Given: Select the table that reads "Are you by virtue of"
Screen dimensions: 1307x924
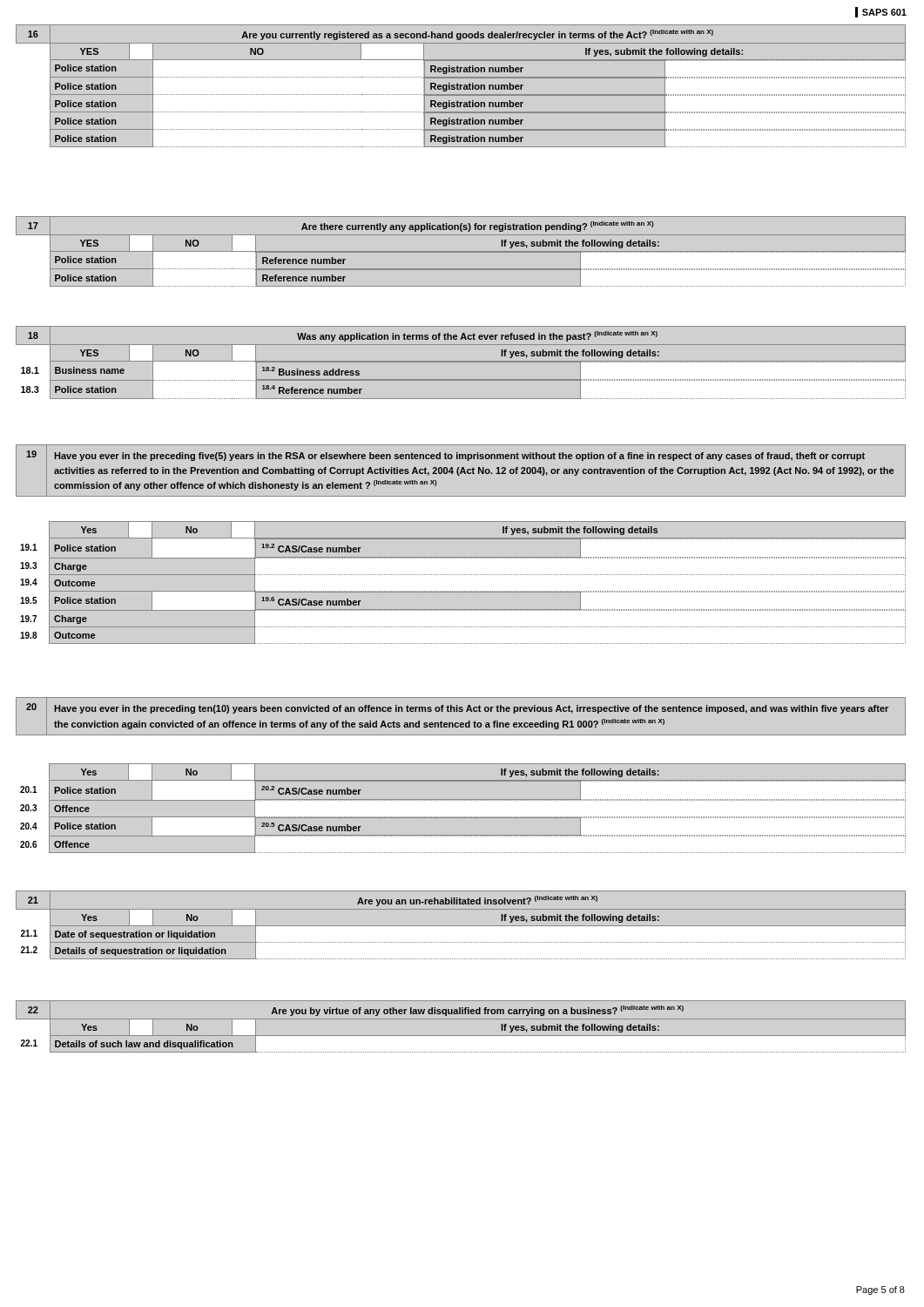Looking at the screenshot, I should (x=461, y=1026).
